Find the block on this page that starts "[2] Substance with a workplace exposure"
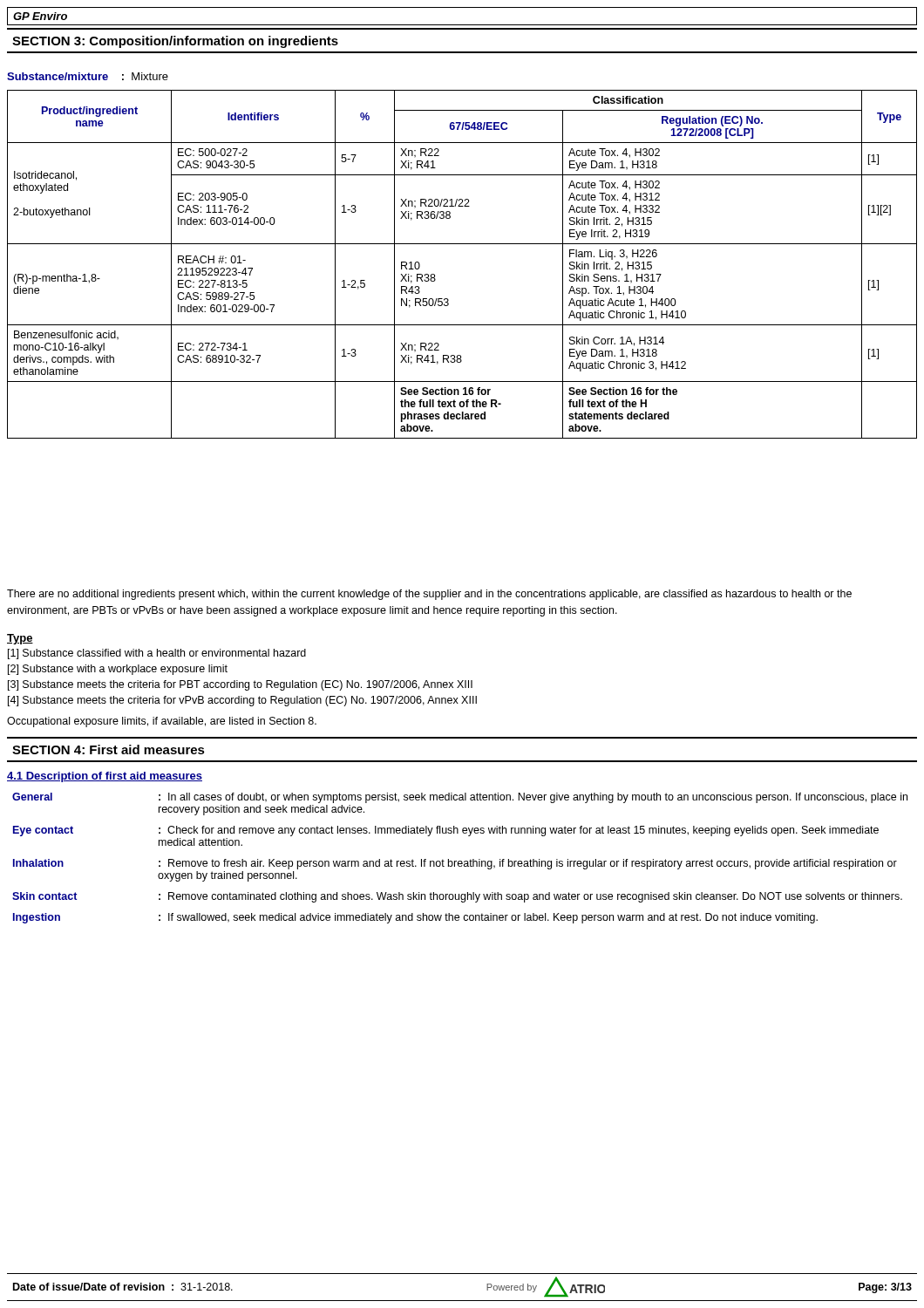Viewport: 924px width, 1308px height. pos(117,669)
